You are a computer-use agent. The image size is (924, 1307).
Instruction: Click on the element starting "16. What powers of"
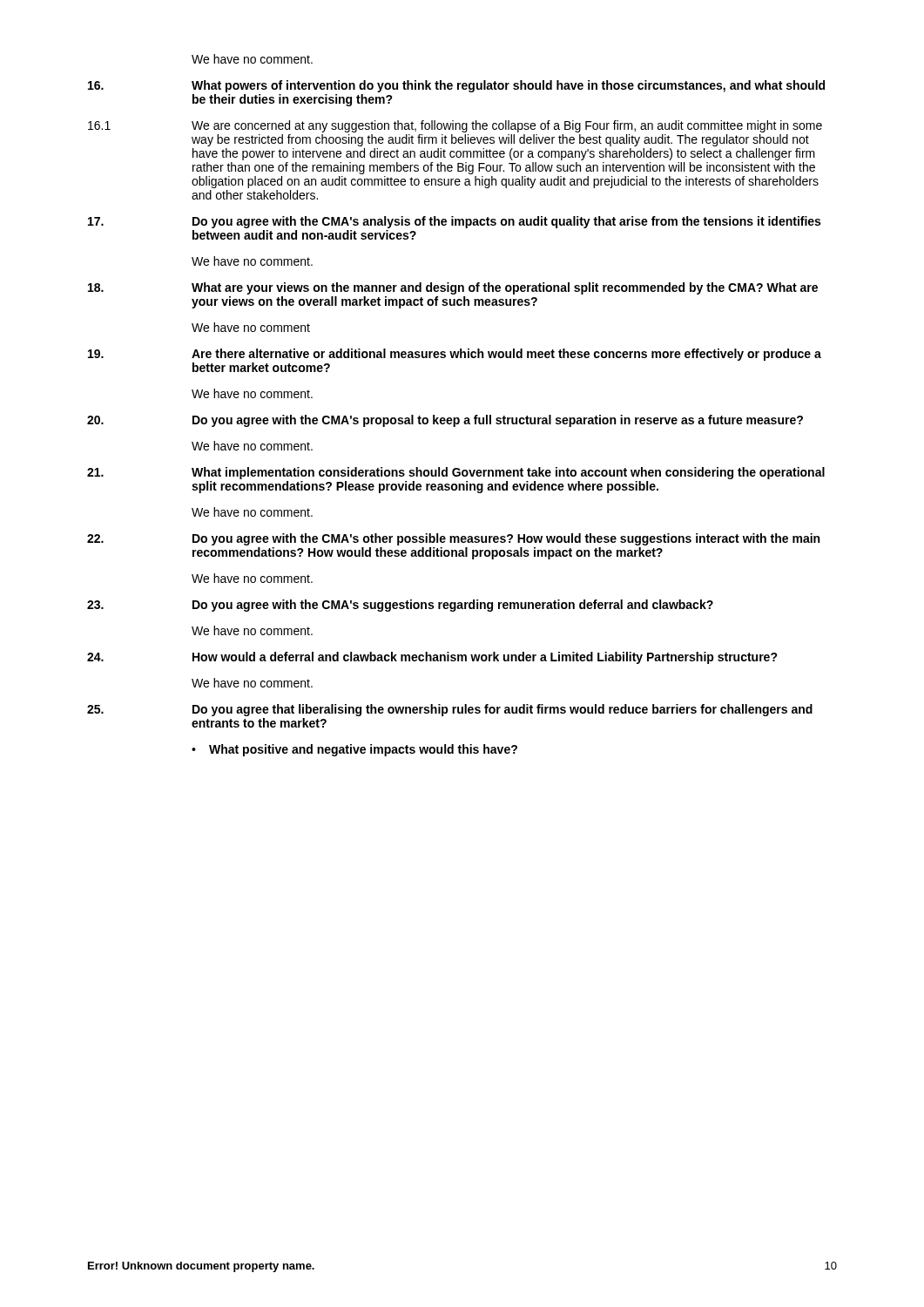pyautogui.click(x=462, y=92)
